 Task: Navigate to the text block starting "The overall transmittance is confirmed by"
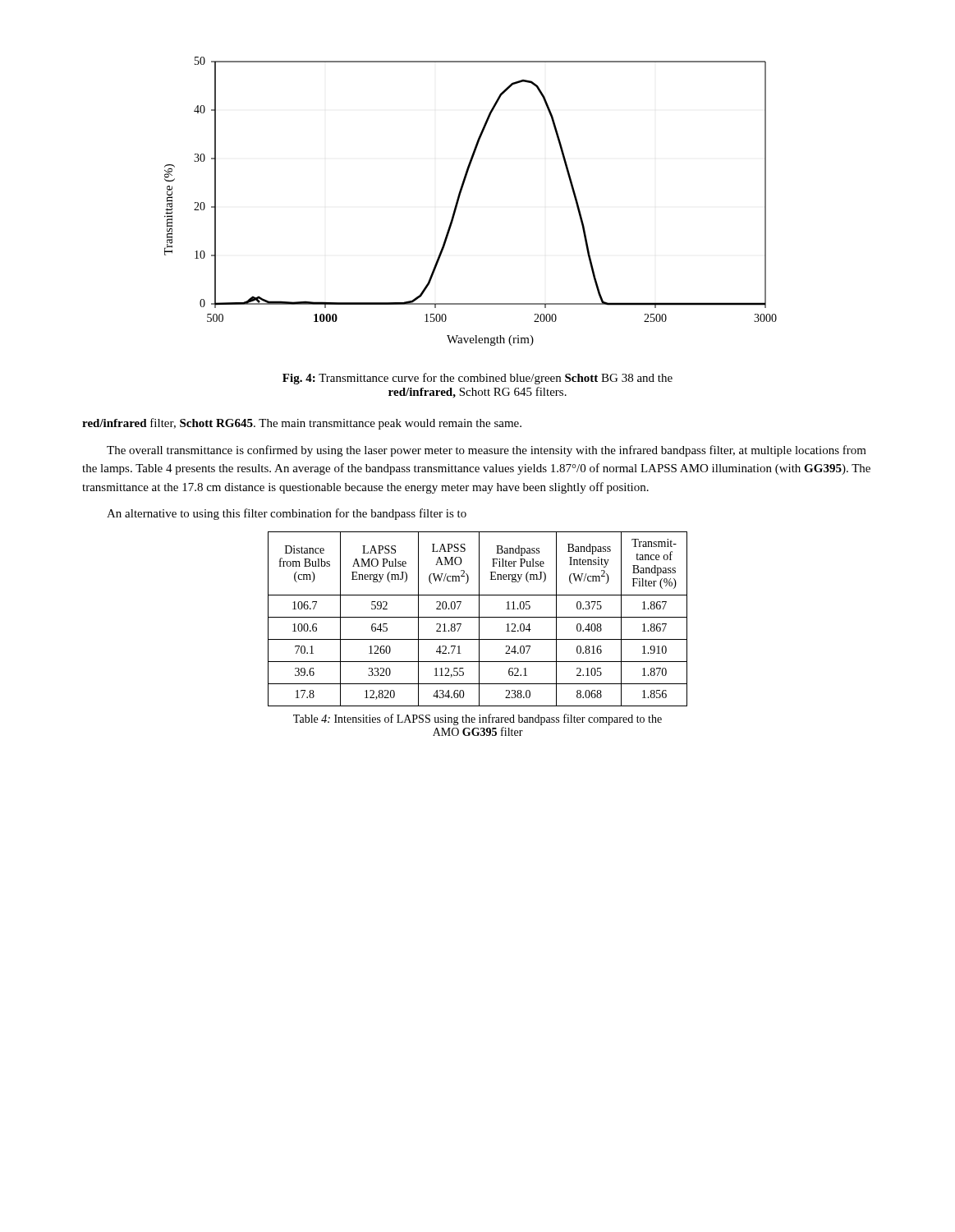click(x=478, y=468)
